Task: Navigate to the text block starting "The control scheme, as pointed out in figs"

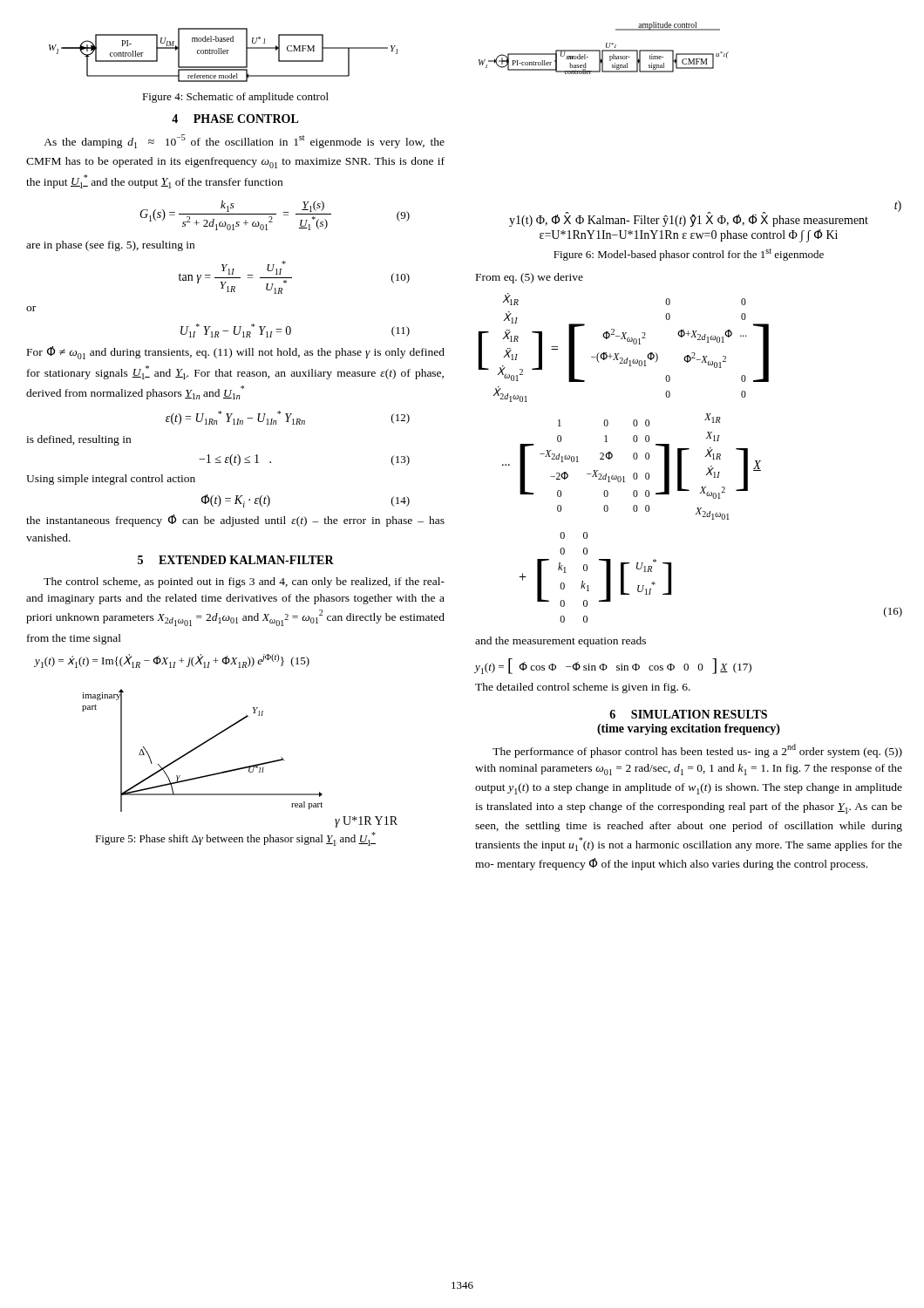Action: point(235,609)
